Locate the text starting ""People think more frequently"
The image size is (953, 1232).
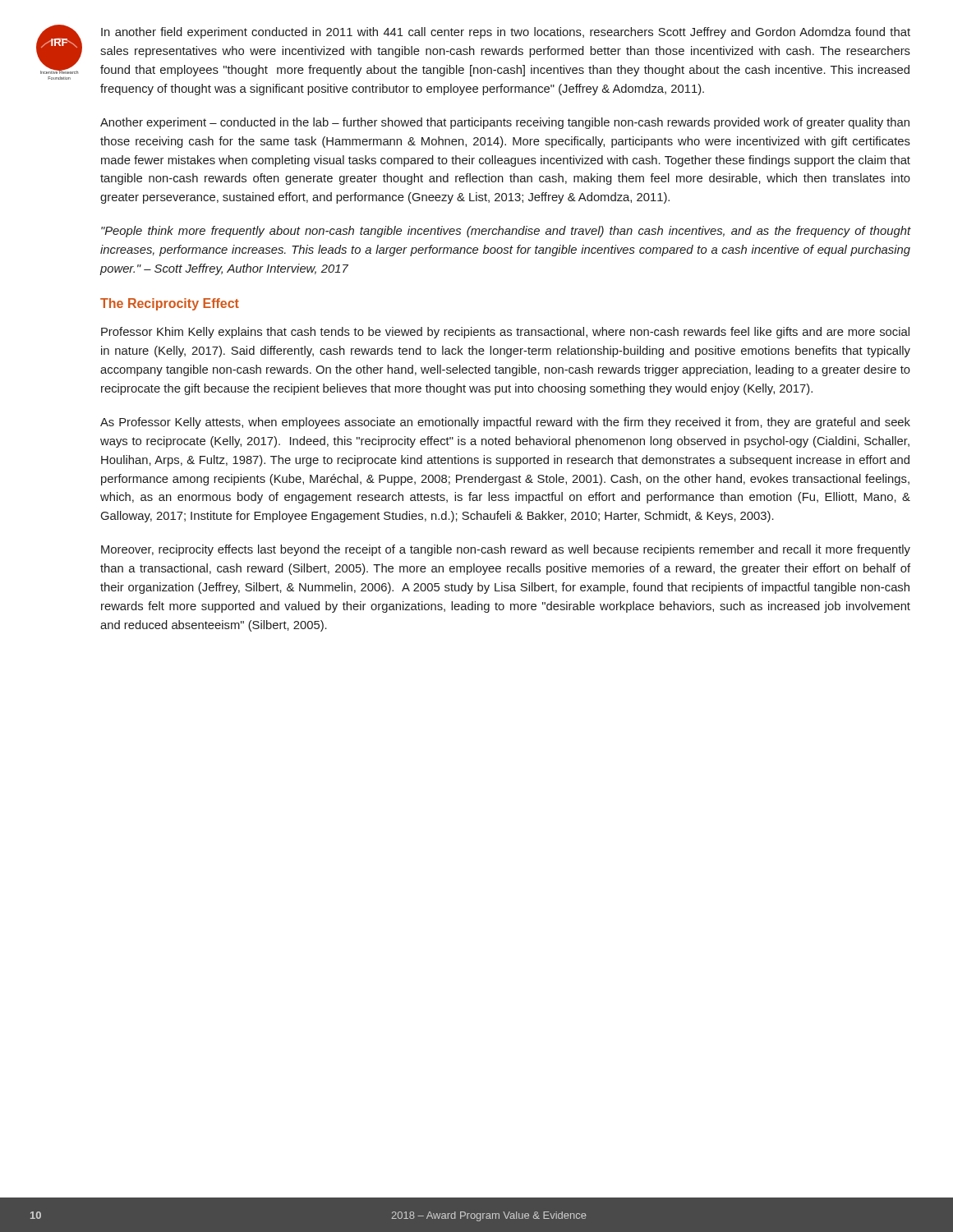[505, 250]
